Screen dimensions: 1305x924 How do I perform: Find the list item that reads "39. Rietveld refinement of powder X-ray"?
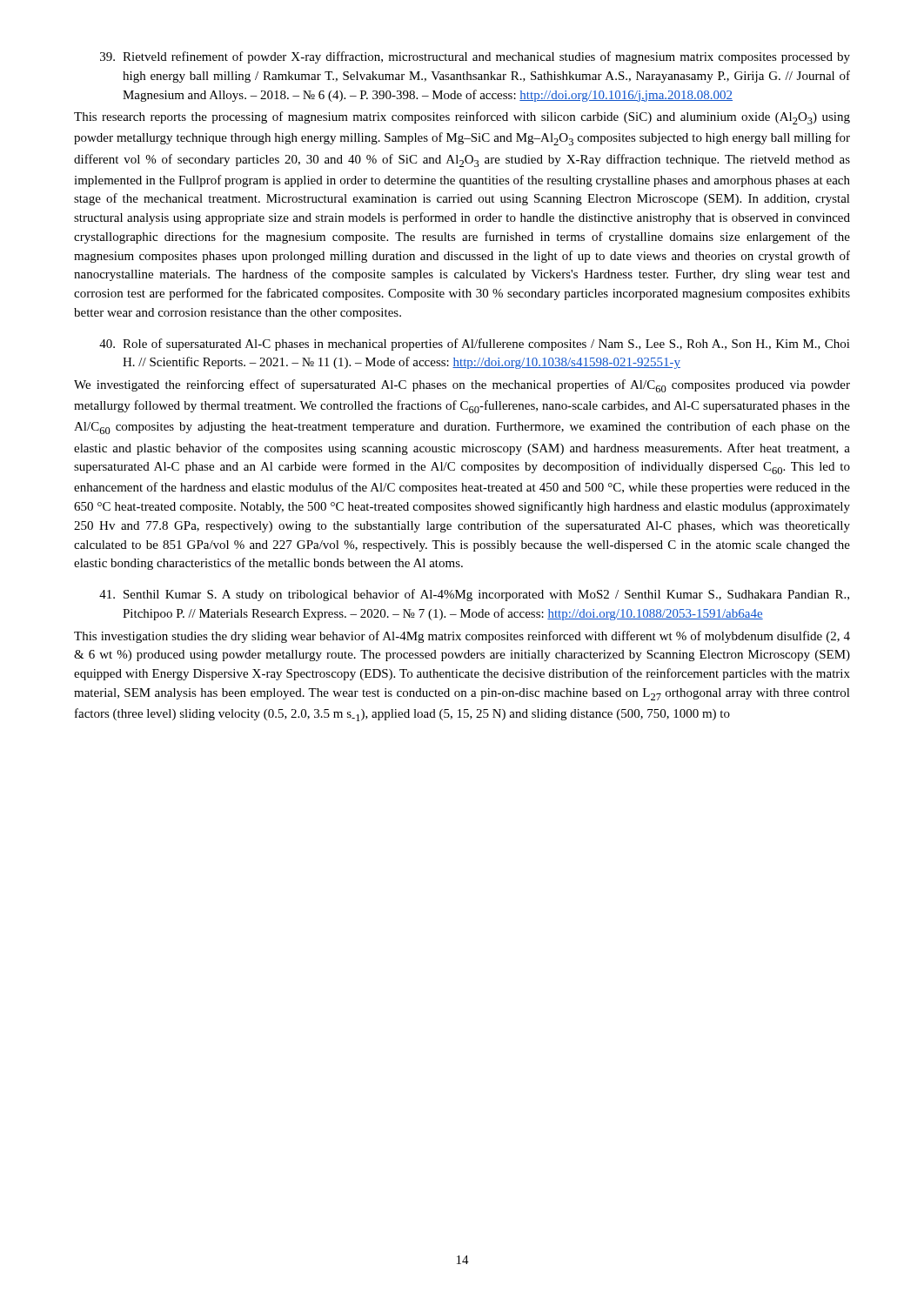(x=462, y=76)
